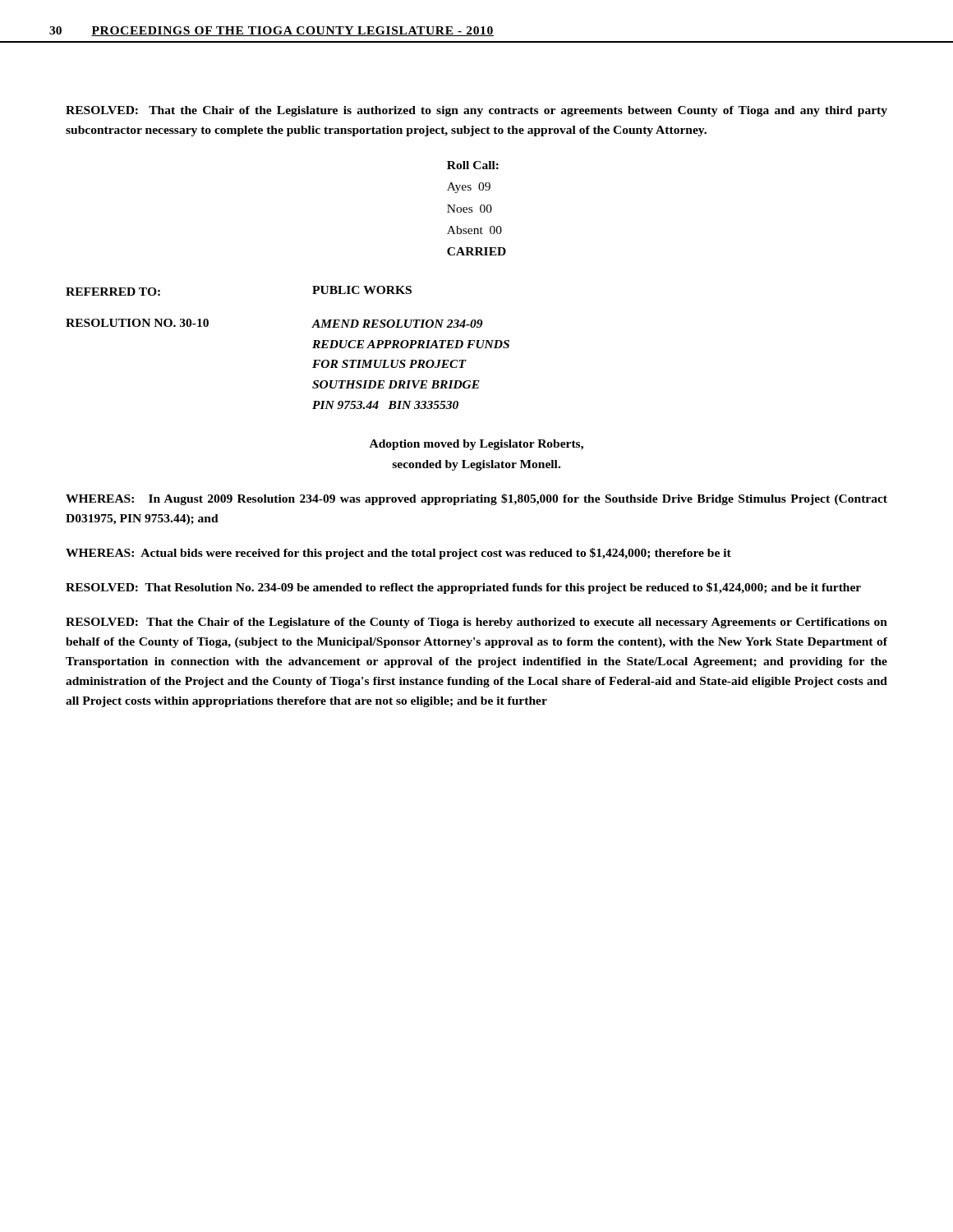
Task: Locate the text block that says "RESOLUTION NO. 30-10 AMEND RESOLUTION 234-09"
Action: tap(476, 364)
